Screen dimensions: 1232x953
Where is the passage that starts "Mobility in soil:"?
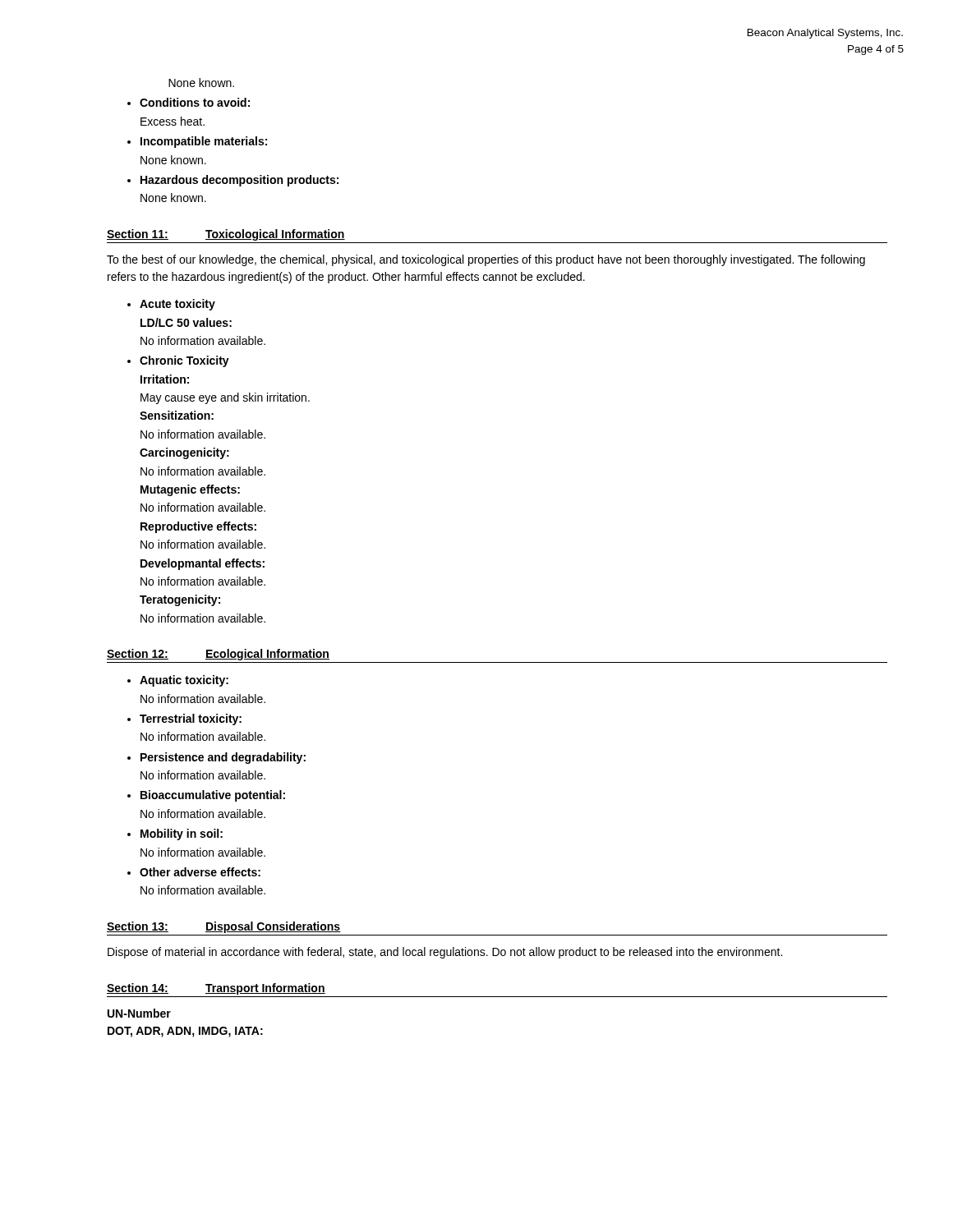[182, 834]
